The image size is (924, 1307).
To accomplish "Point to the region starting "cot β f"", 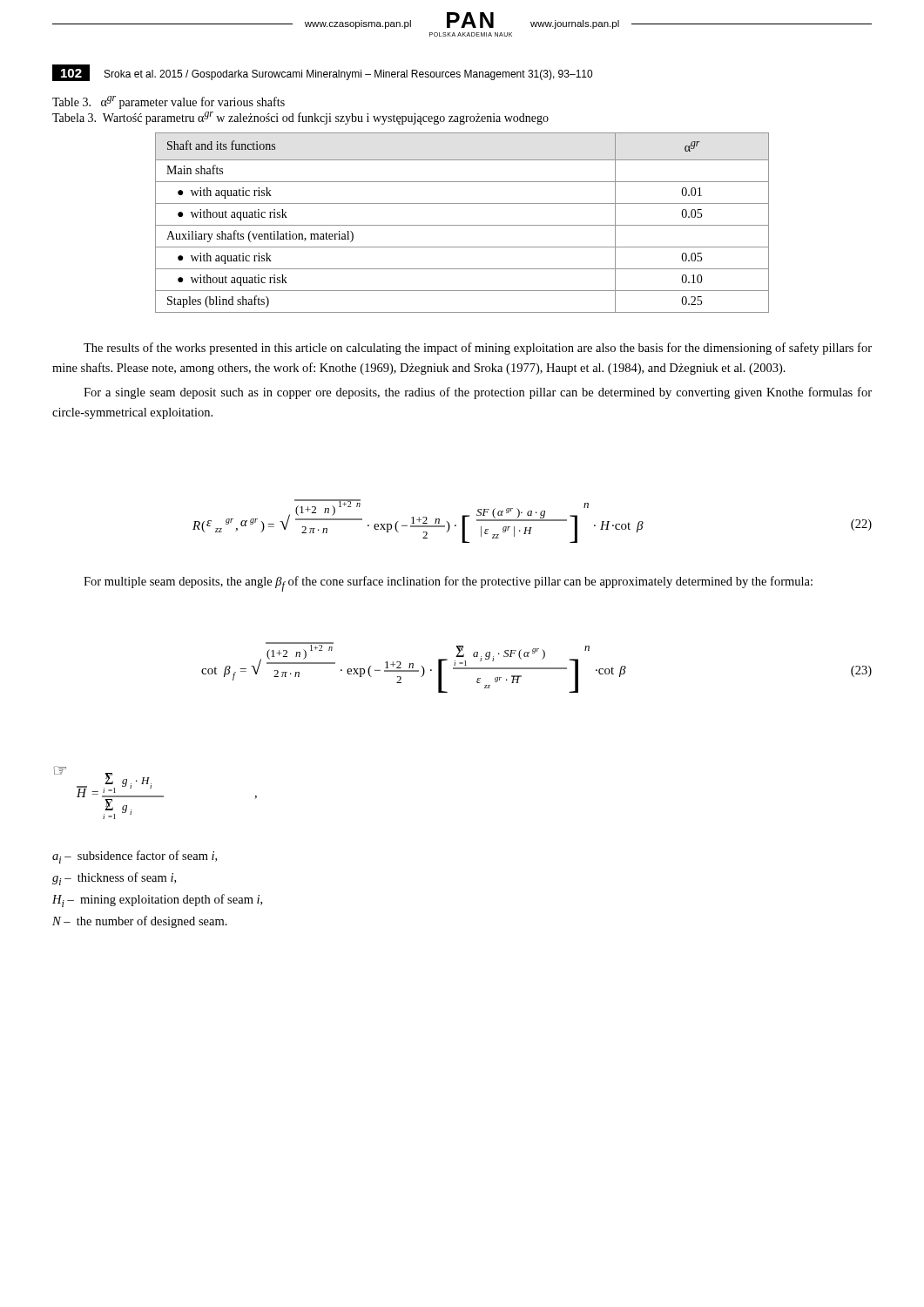I will (536, 670).
